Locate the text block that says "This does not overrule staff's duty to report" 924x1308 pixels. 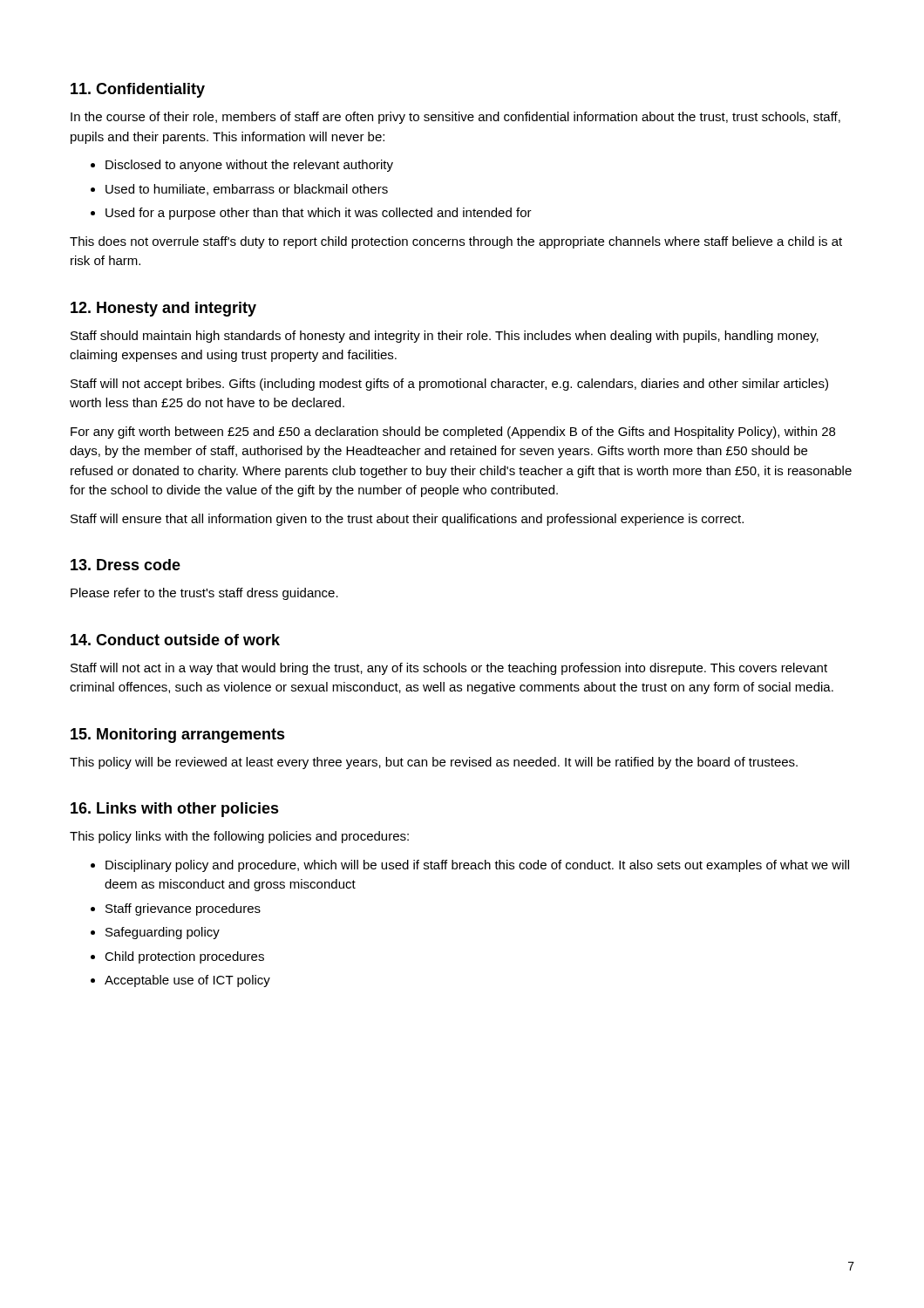[x=456, y=250]
